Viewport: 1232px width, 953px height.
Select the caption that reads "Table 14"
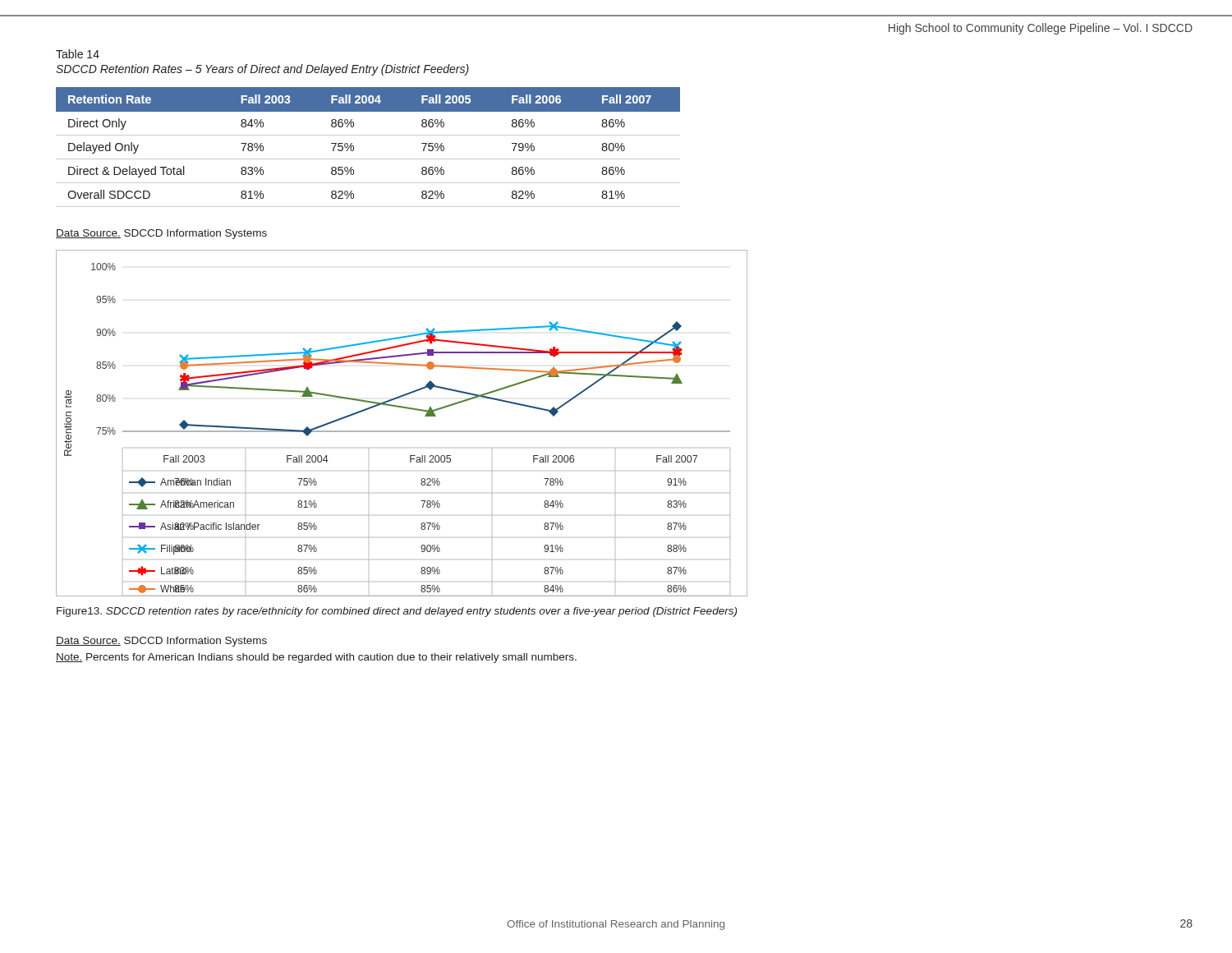click(78, 54)
